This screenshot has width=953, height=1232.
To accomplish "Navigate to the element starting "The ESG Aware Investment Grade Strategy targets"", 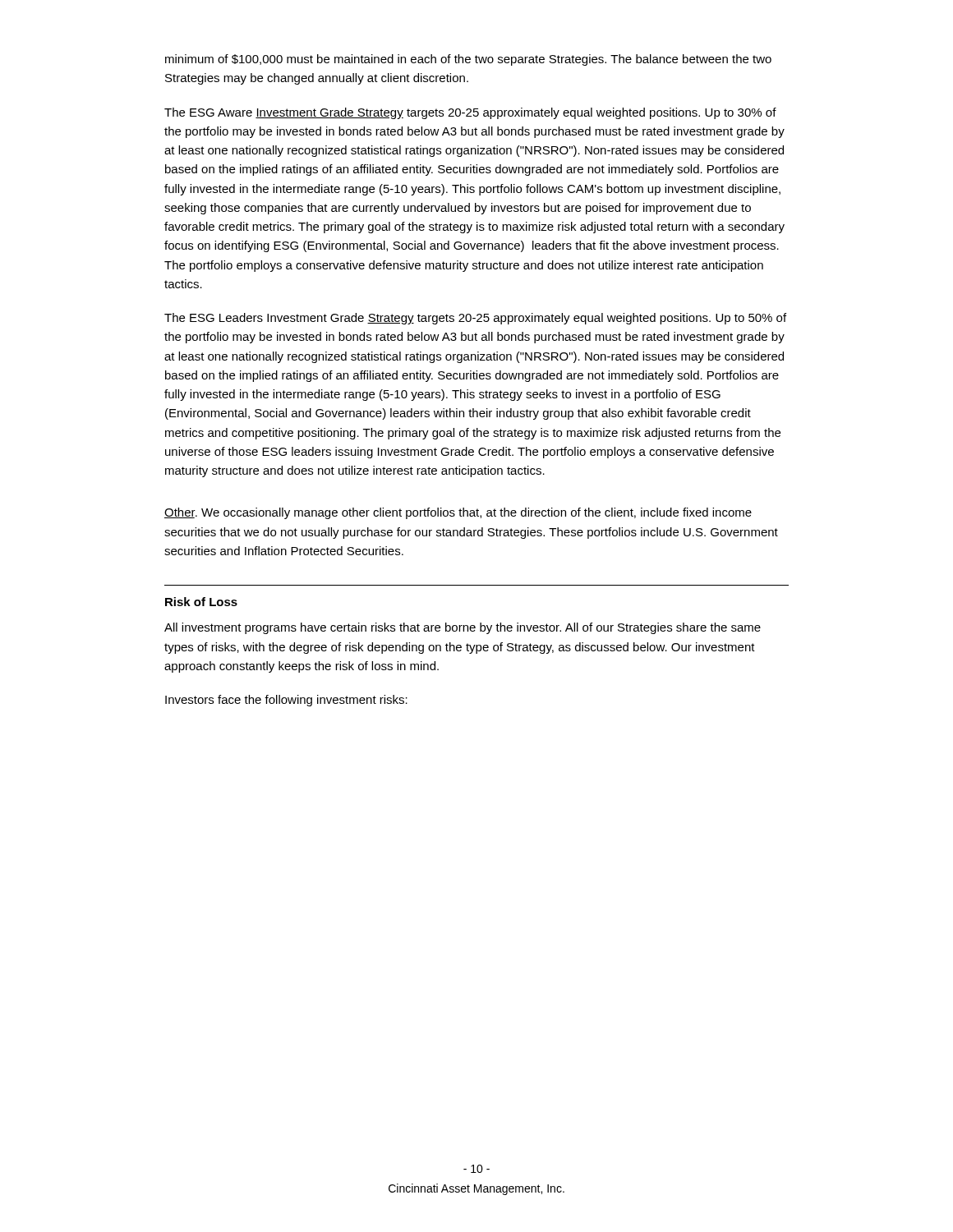I will coord(474,198).
